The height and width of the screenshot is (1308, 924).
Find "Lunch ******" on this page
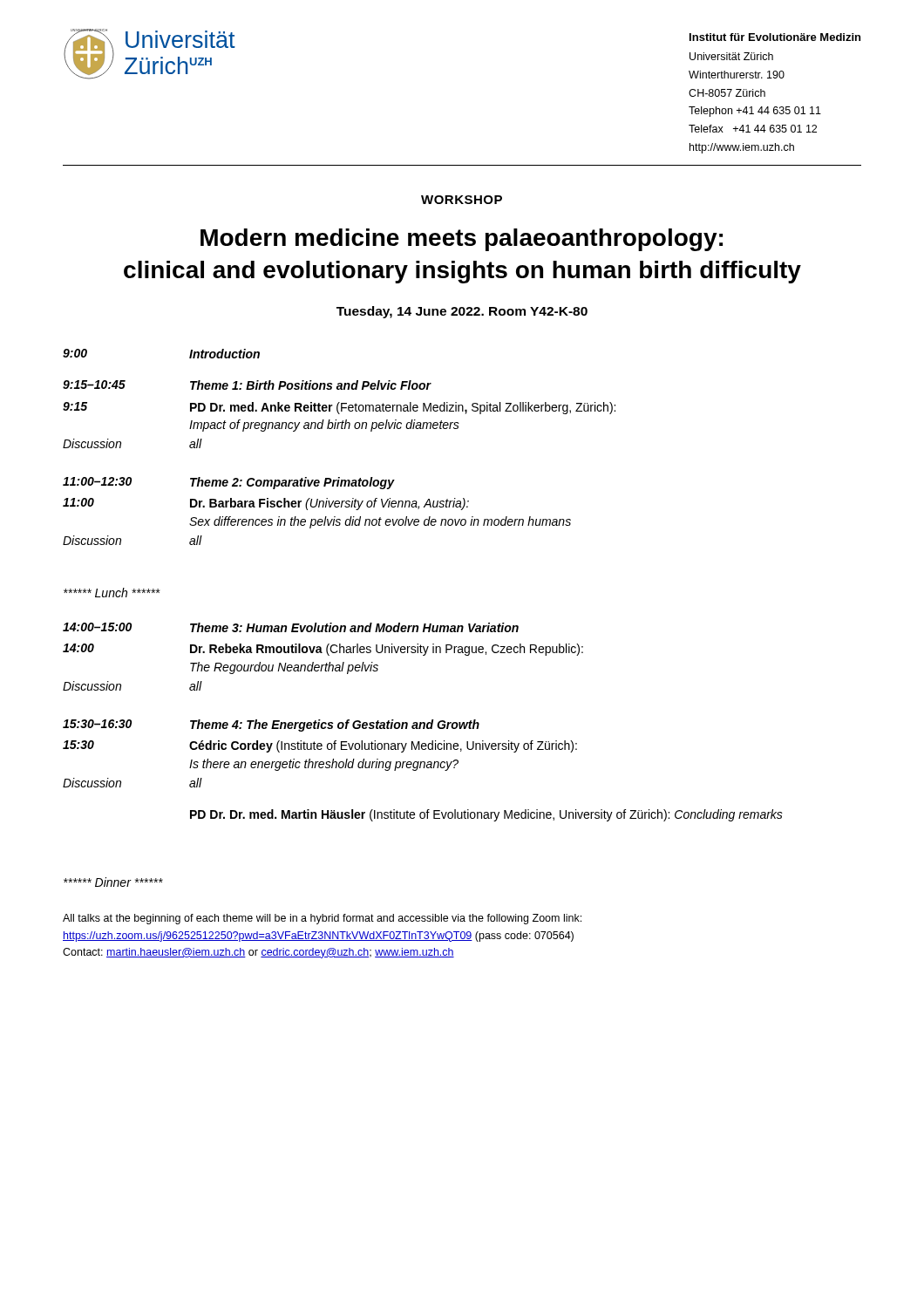coord(111,593)
